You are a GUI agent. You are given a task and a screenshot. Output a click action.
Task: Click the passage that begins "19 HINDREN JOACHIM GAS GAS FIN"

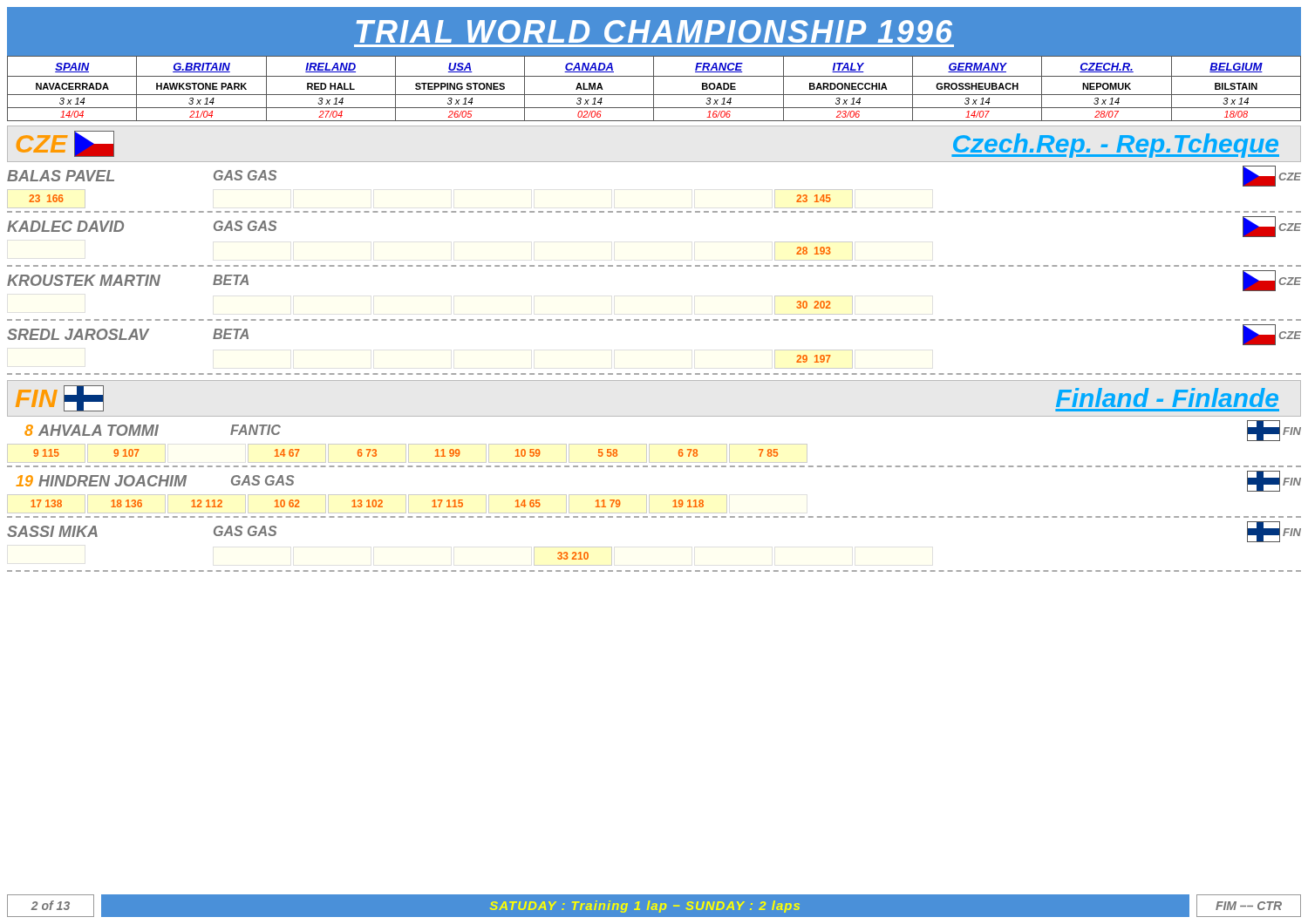point(654,492)
